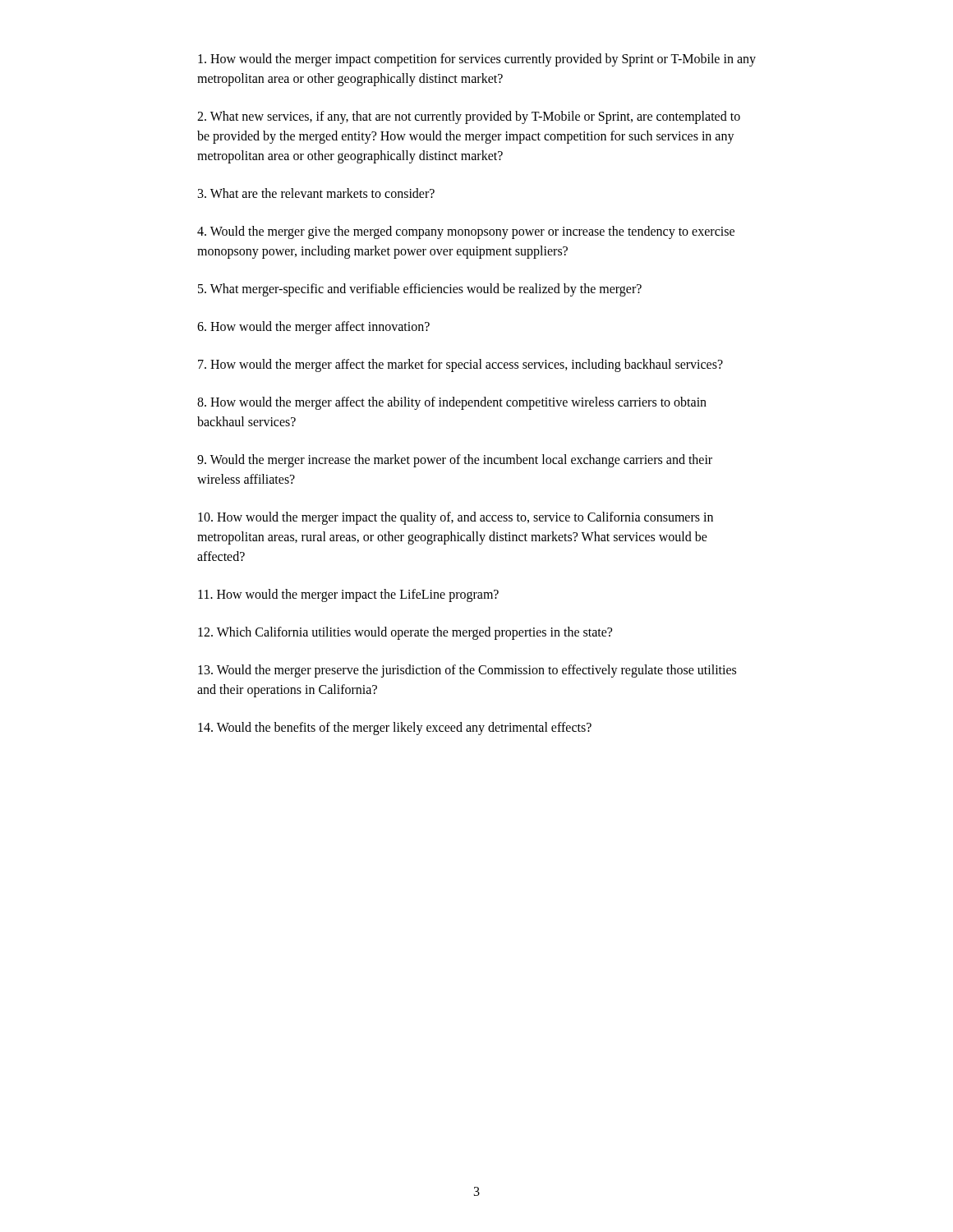
Task: Locate the block of text that opens with "How would the merger"
Action: click(x=476, y=69)
